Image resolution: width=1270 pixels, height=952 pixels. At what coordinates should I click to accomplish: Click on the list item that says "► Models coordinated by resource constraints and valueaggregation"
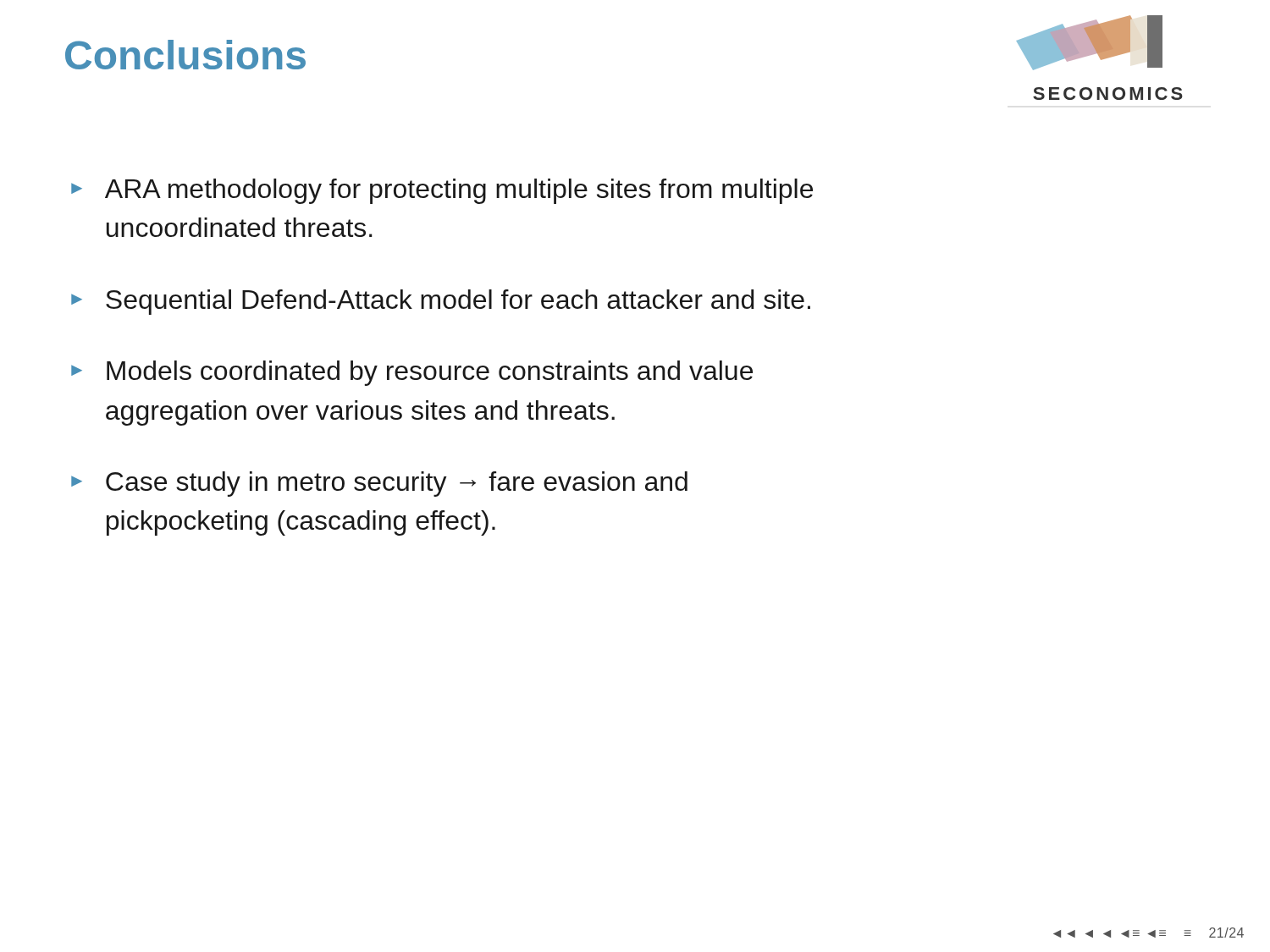click(x=635, y=391)
